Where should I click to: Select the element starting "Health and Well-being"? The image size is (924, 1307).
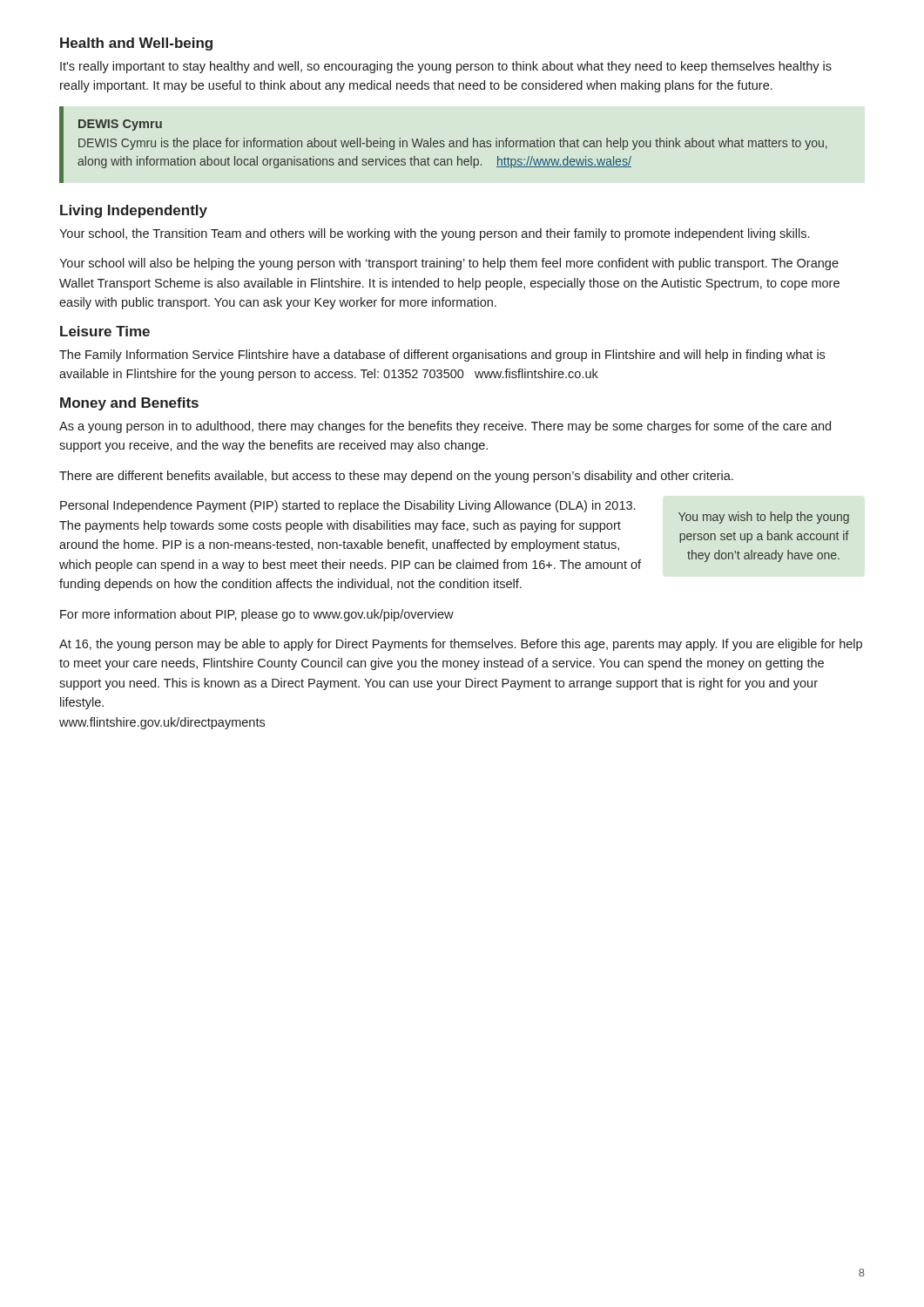click(x=136, y=43)
